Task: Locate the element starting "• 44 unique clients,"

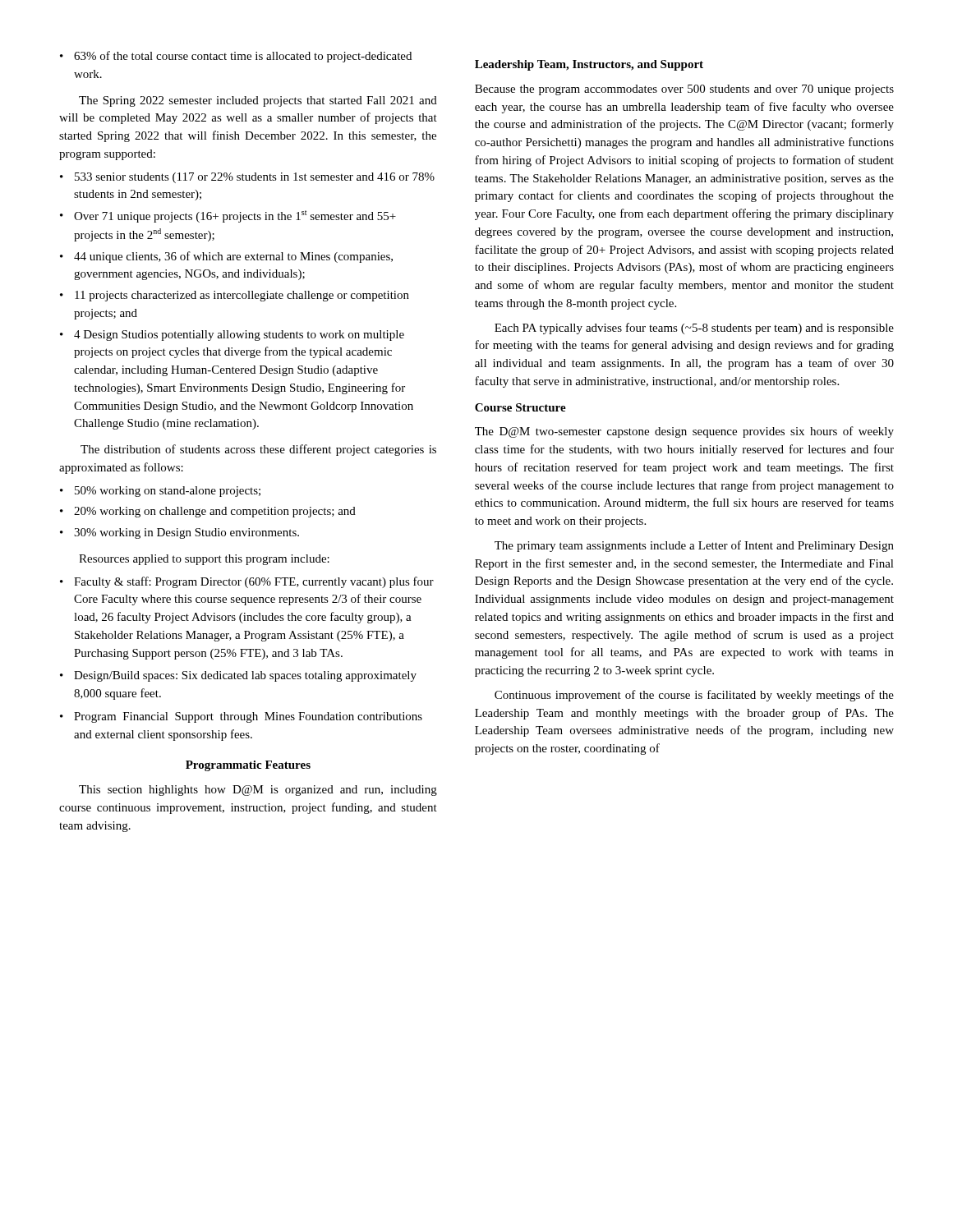Action: click(248, 265)
